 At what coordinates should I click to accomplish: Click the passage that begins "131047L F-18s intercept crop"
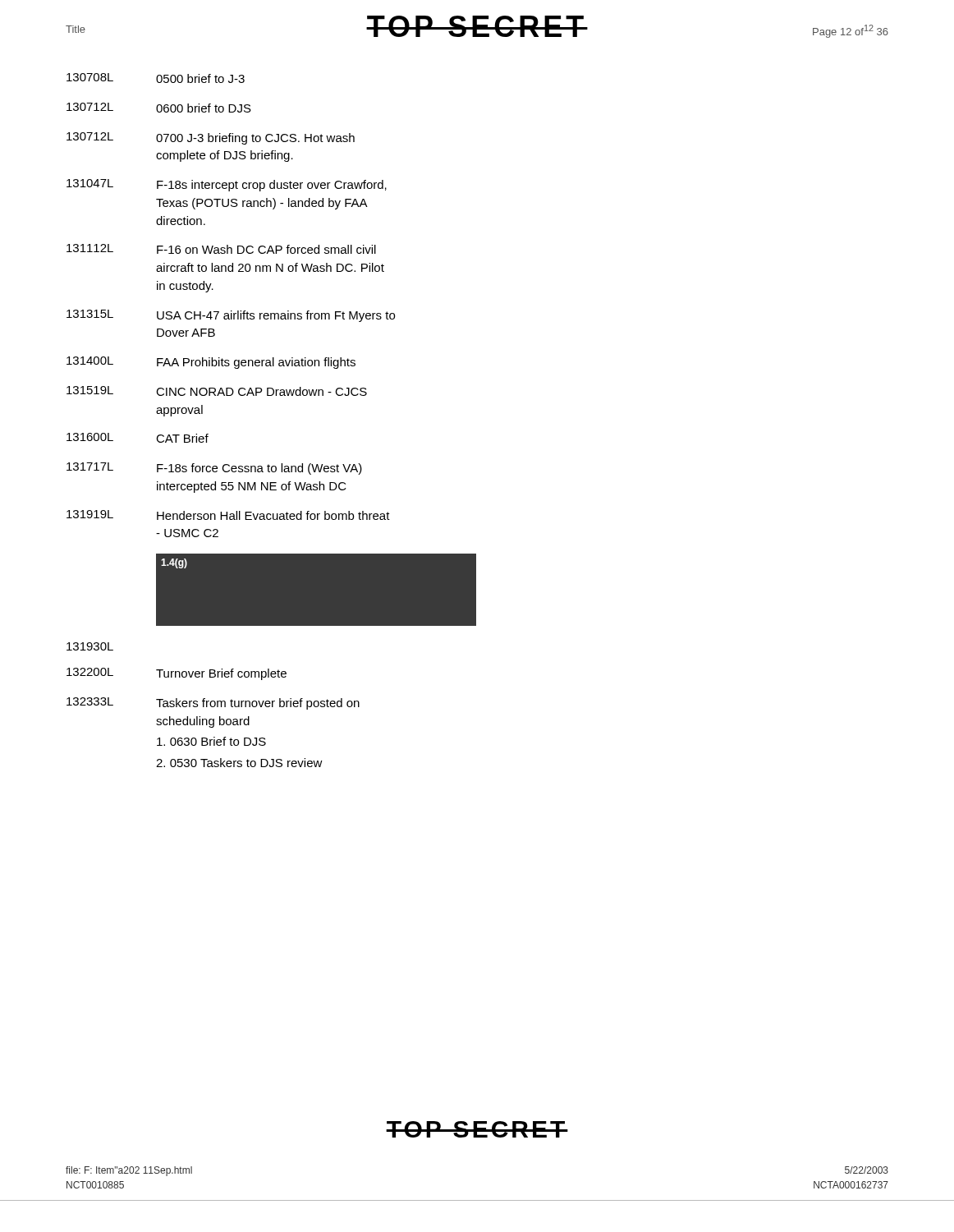pos(226,203)
